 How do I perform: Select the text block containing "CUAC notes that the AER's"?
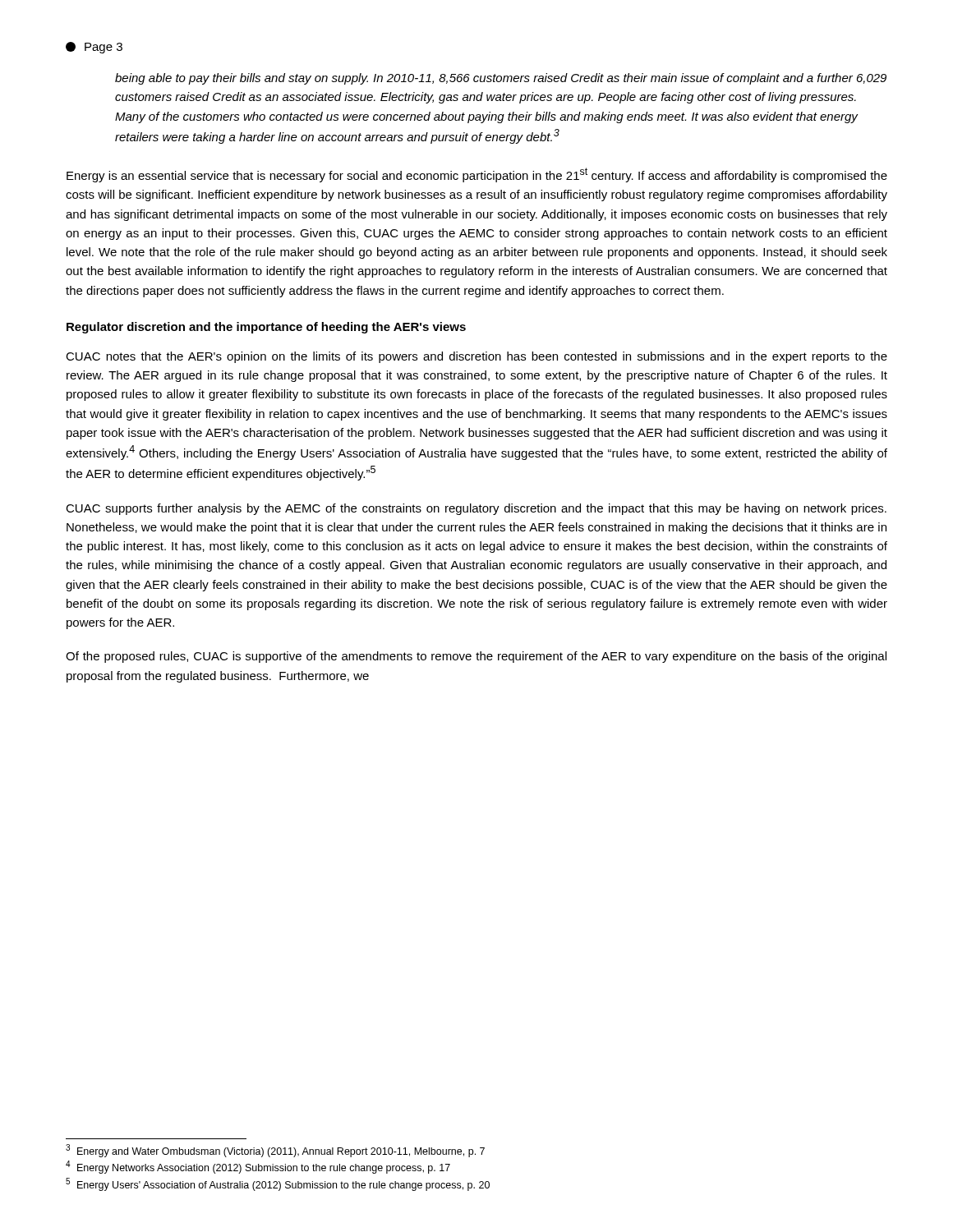click(x=476, y=415)
